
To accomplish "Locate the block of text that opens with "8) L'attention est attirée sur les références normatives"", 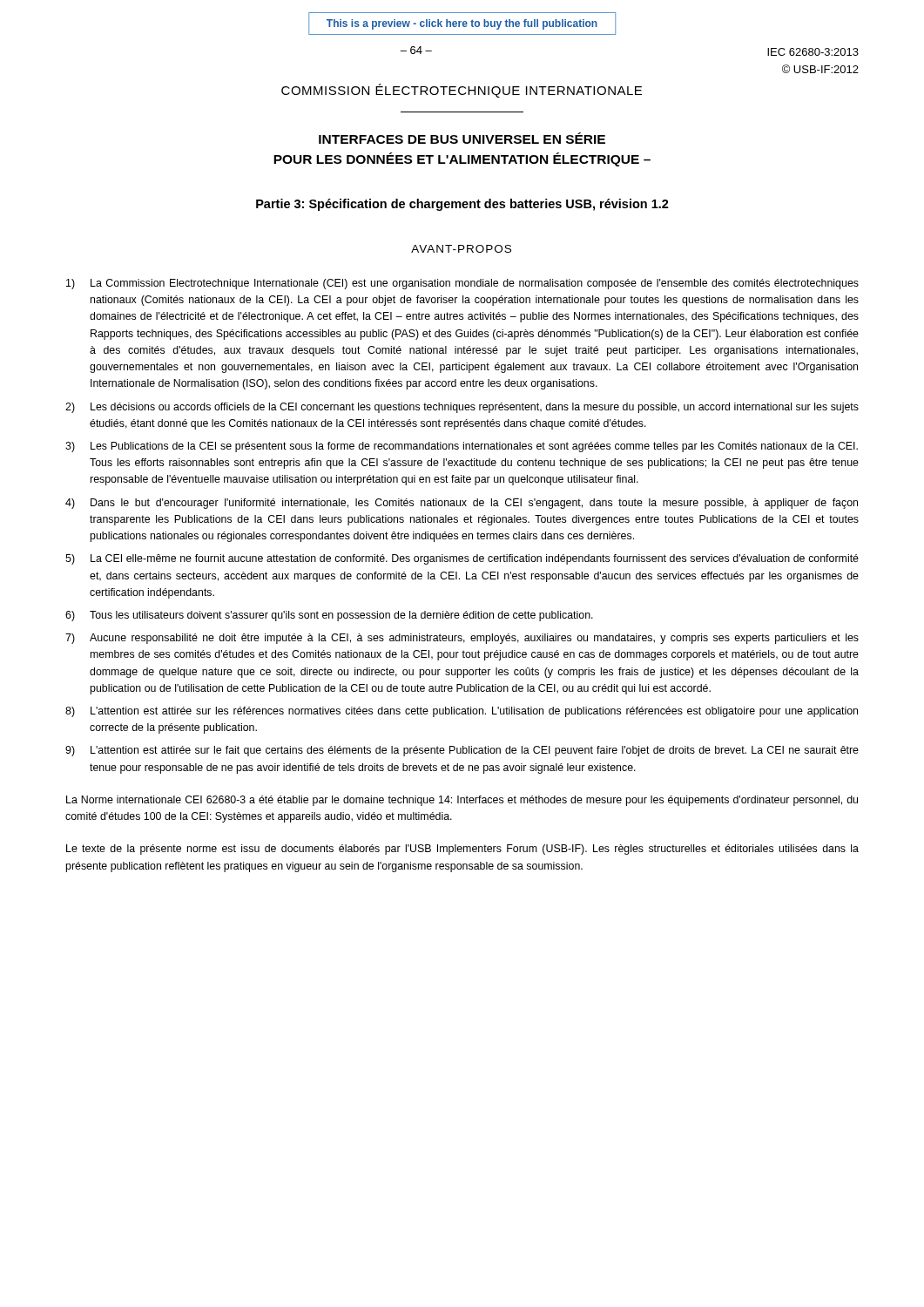I will point(462,720).
